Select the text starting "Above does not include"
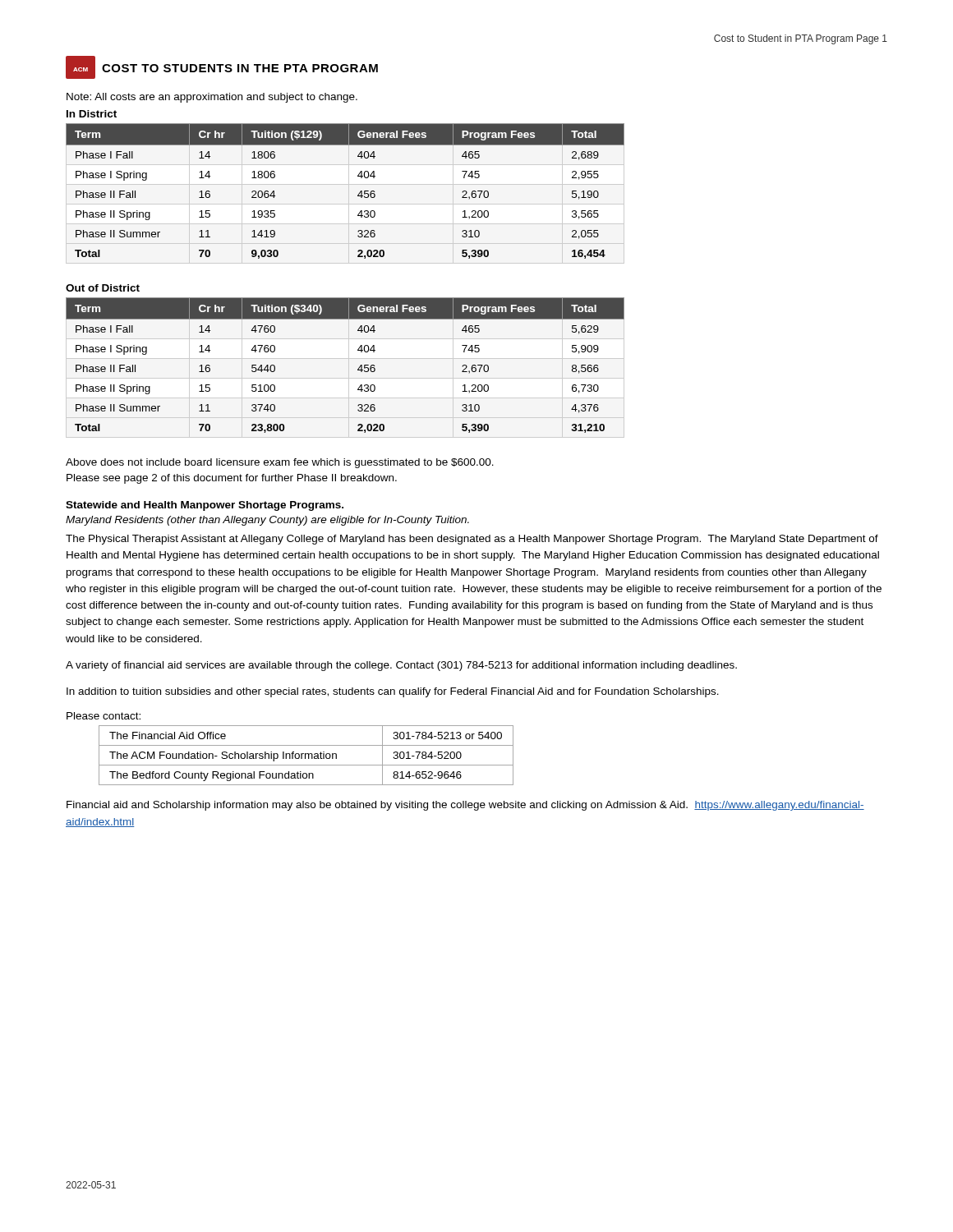 click(280, 462)
